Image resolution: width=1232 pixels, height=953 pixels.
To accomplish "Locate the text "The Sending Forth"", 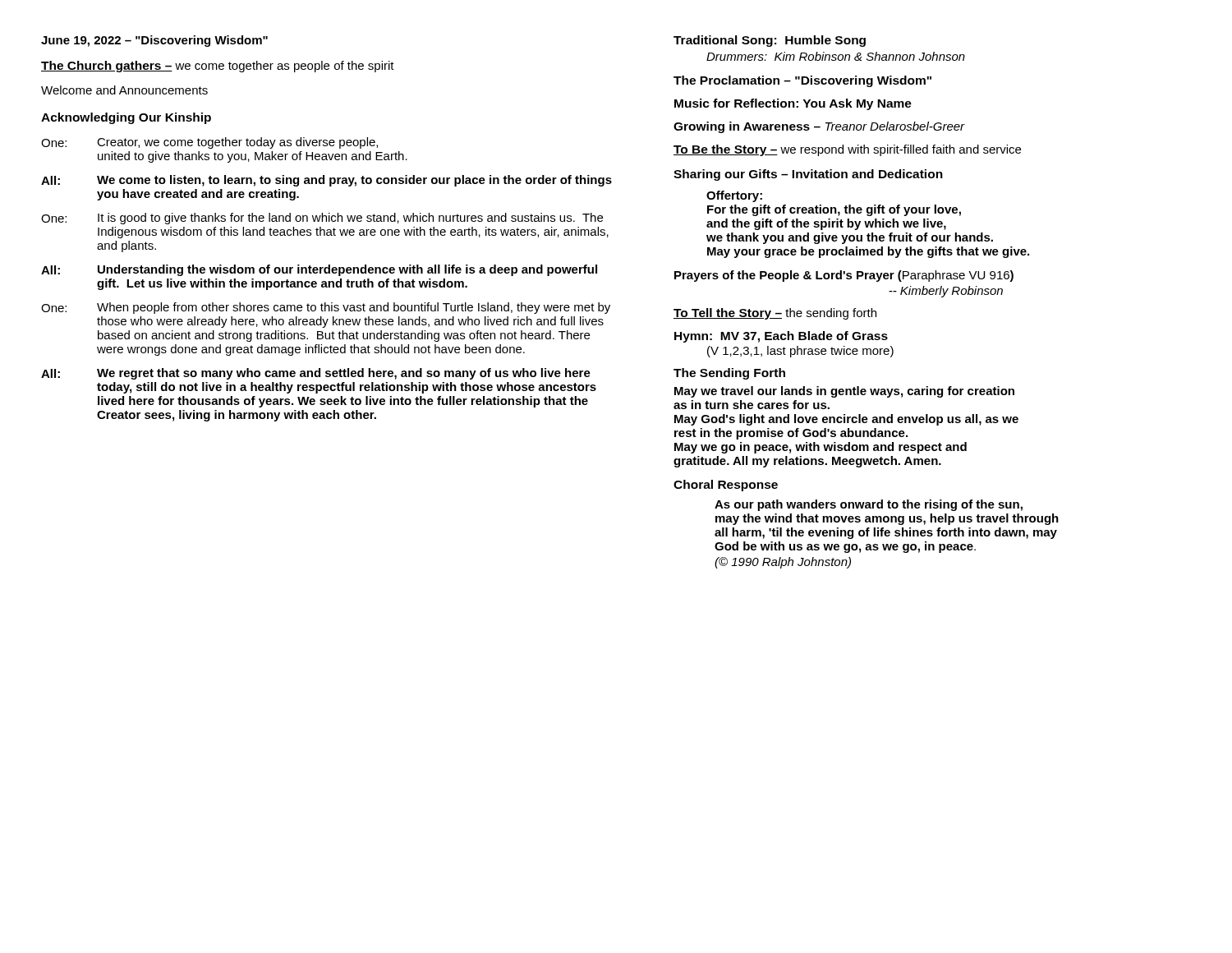I will pos(730,373).
